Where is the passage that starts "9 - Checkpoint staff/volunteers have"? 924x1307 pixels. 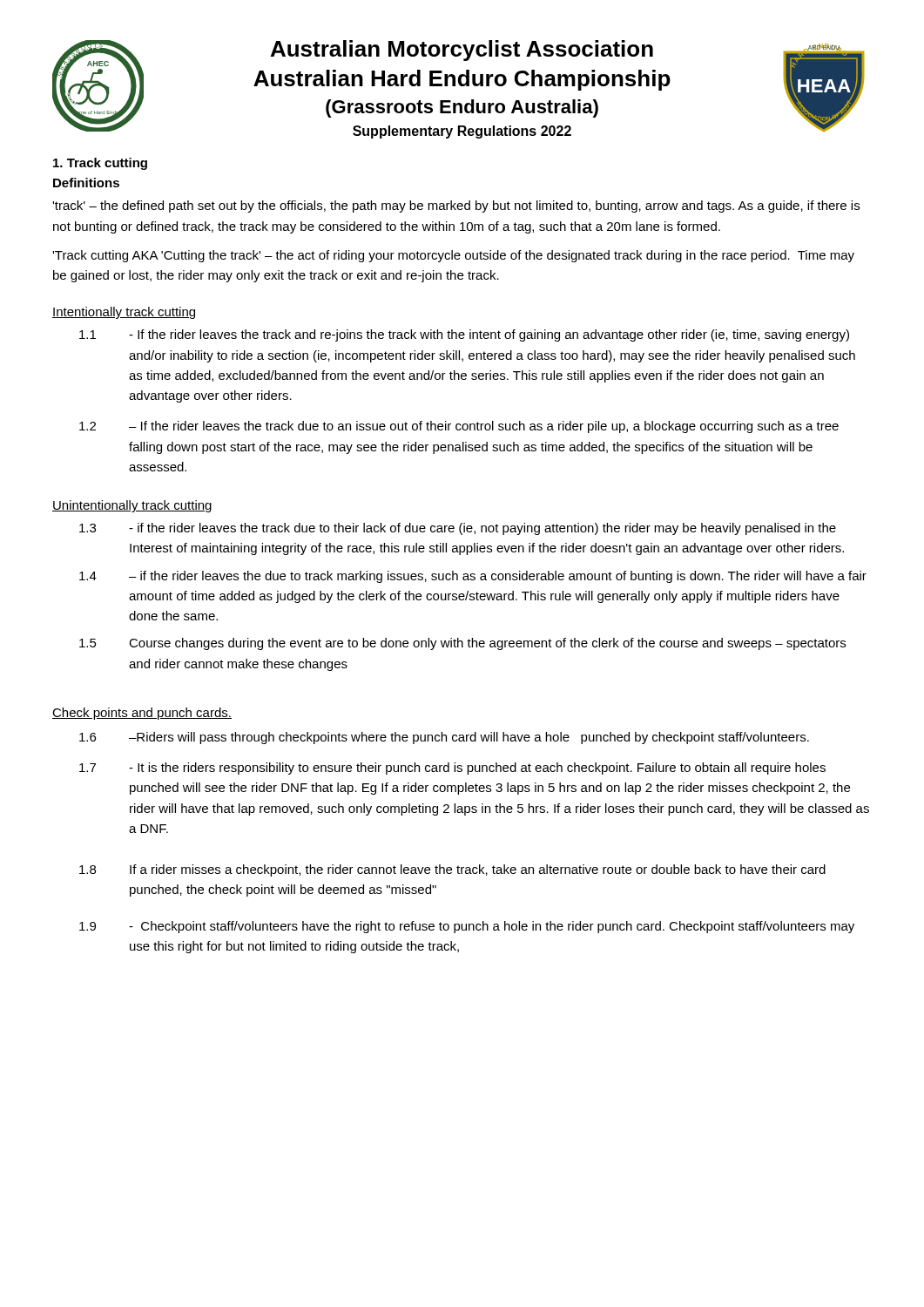point(475,936)
